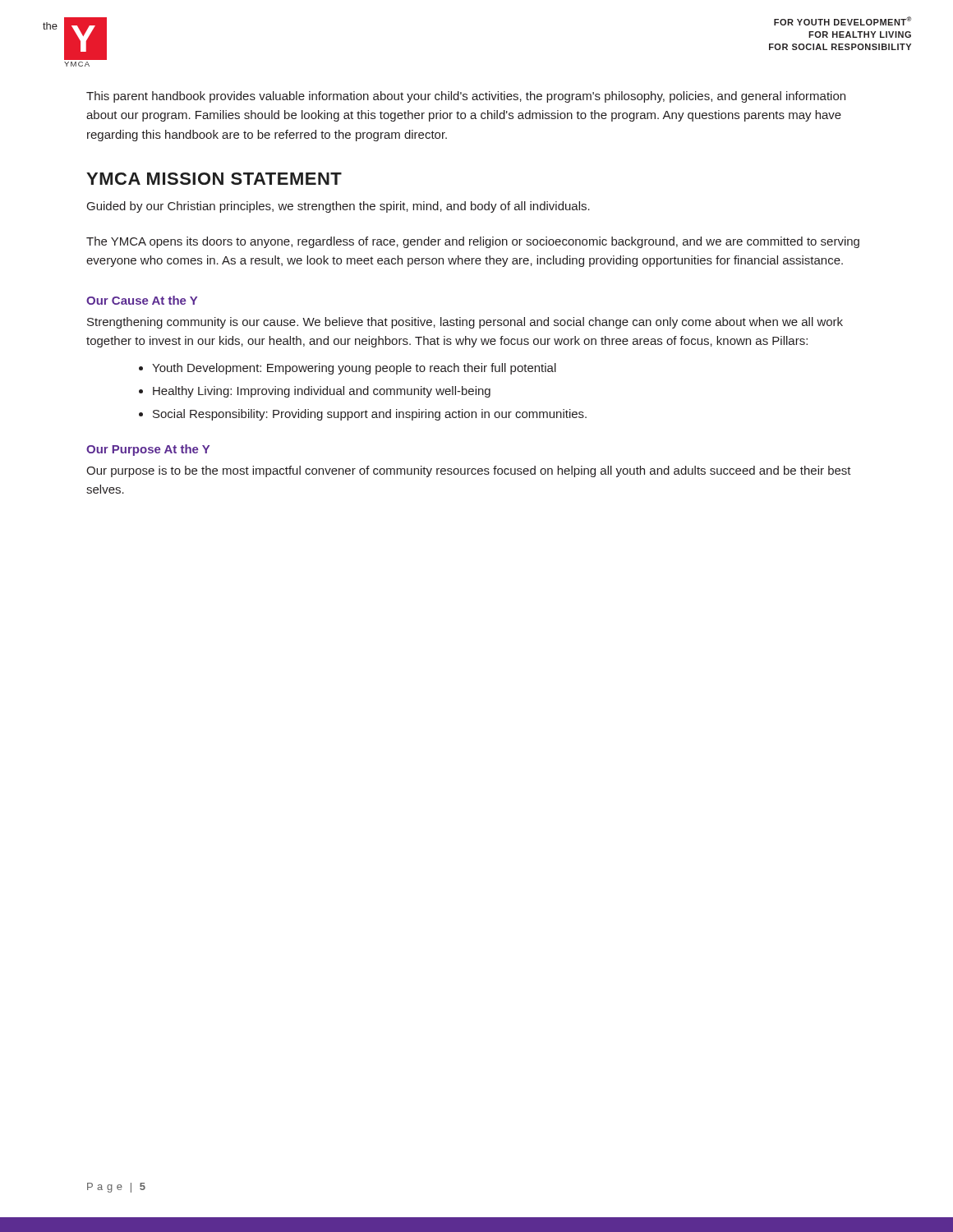Viewport: 953px width, 1232px height.
Task: Locate the region starting "Youth Development: Empowering young people to"
Action: 354,368
